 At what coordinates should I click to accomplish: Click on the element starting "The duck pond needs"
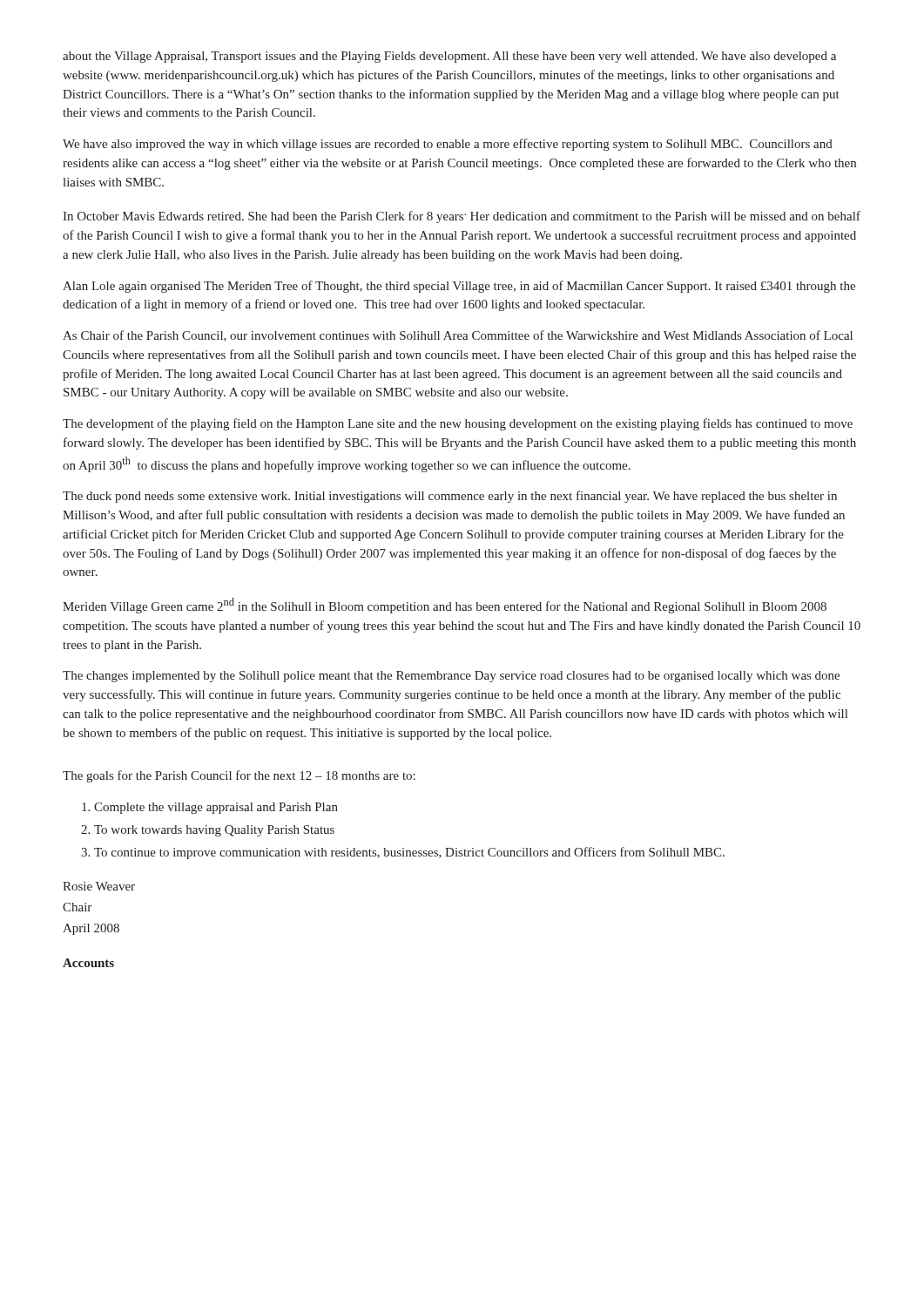462,535
